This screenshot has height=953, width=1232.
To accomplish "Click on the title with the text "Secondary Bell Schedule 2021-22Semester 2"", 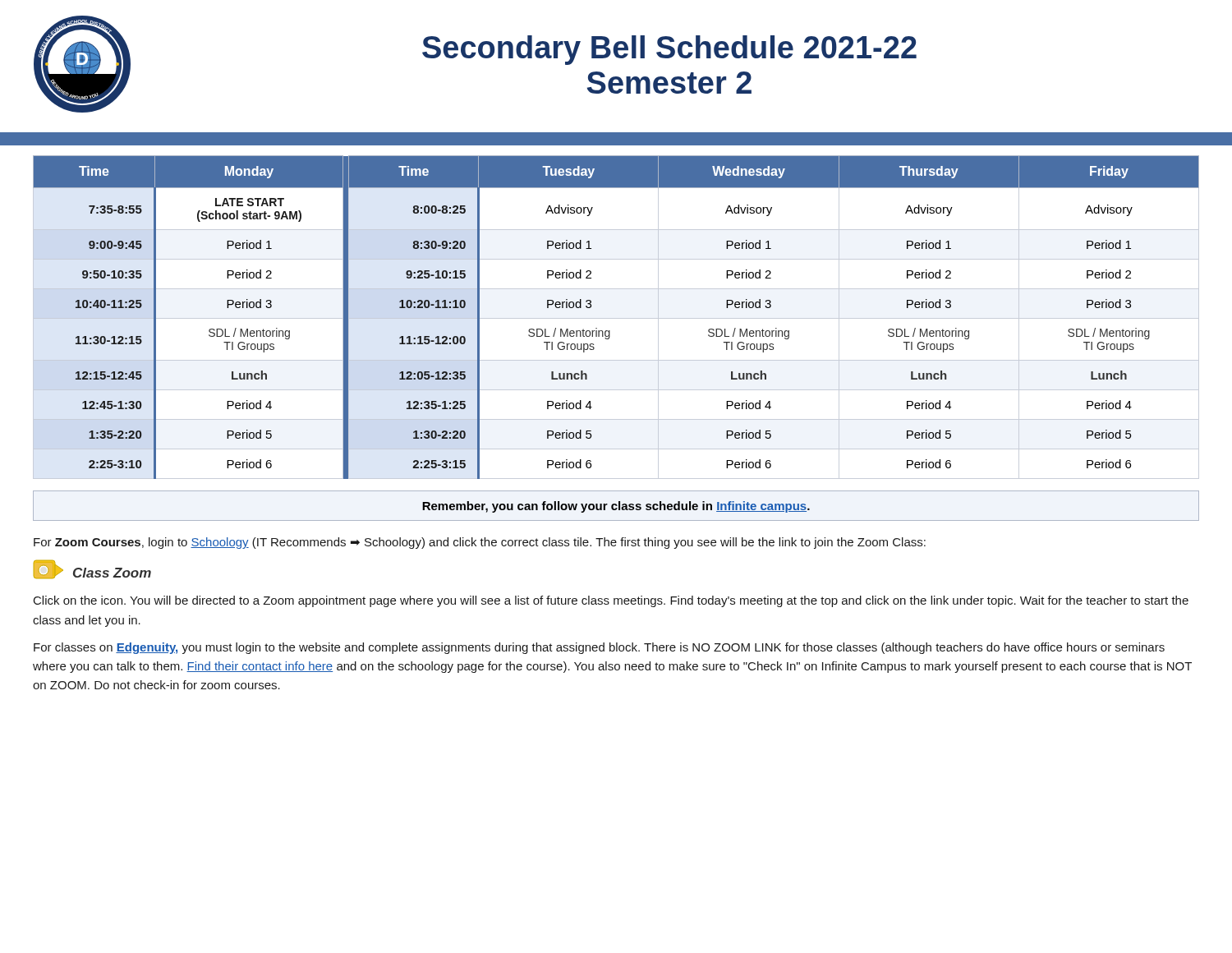I will [x=669, y=65].
